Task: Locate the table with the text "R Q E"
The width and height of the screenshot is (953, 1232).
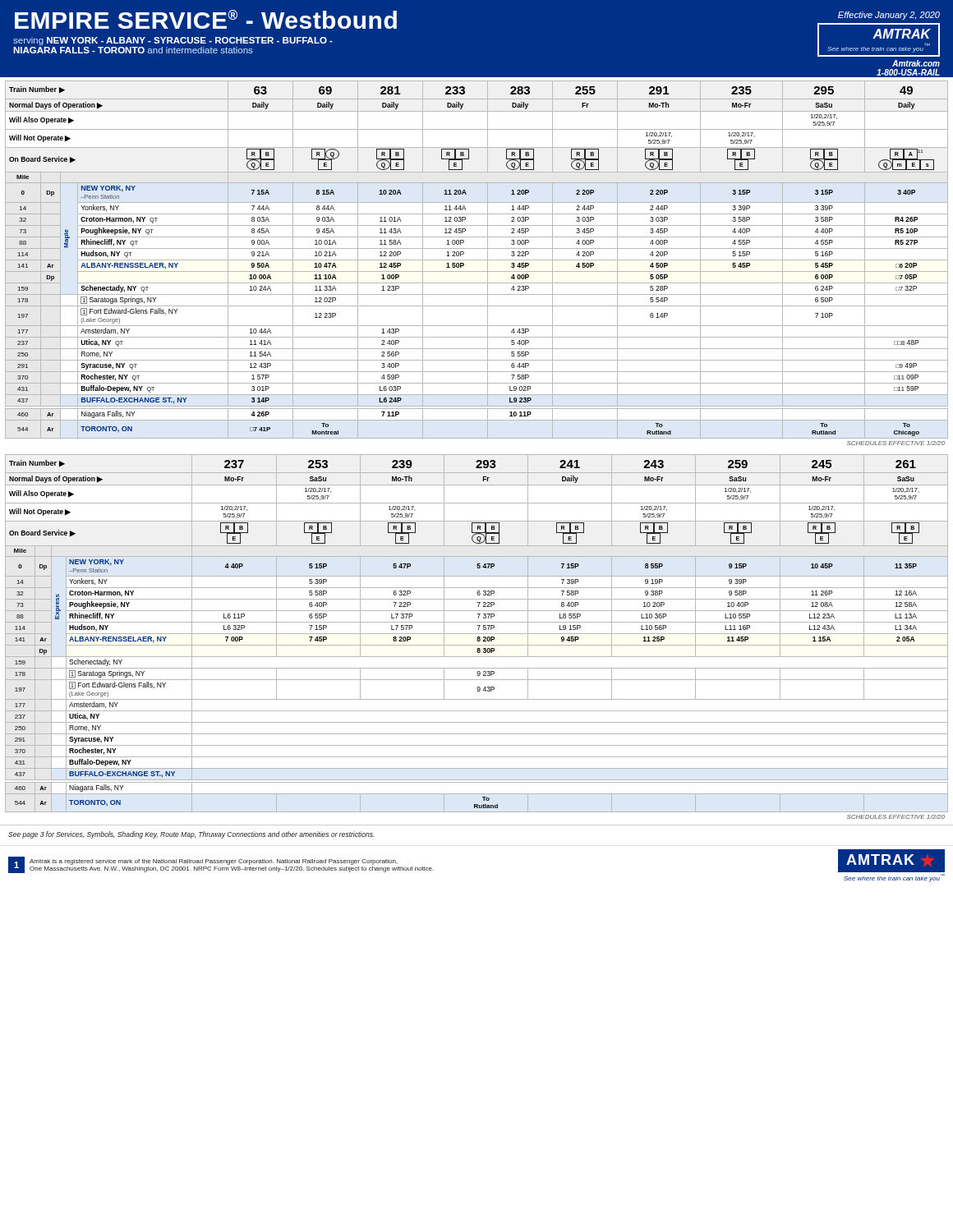Action: point(476,259)
